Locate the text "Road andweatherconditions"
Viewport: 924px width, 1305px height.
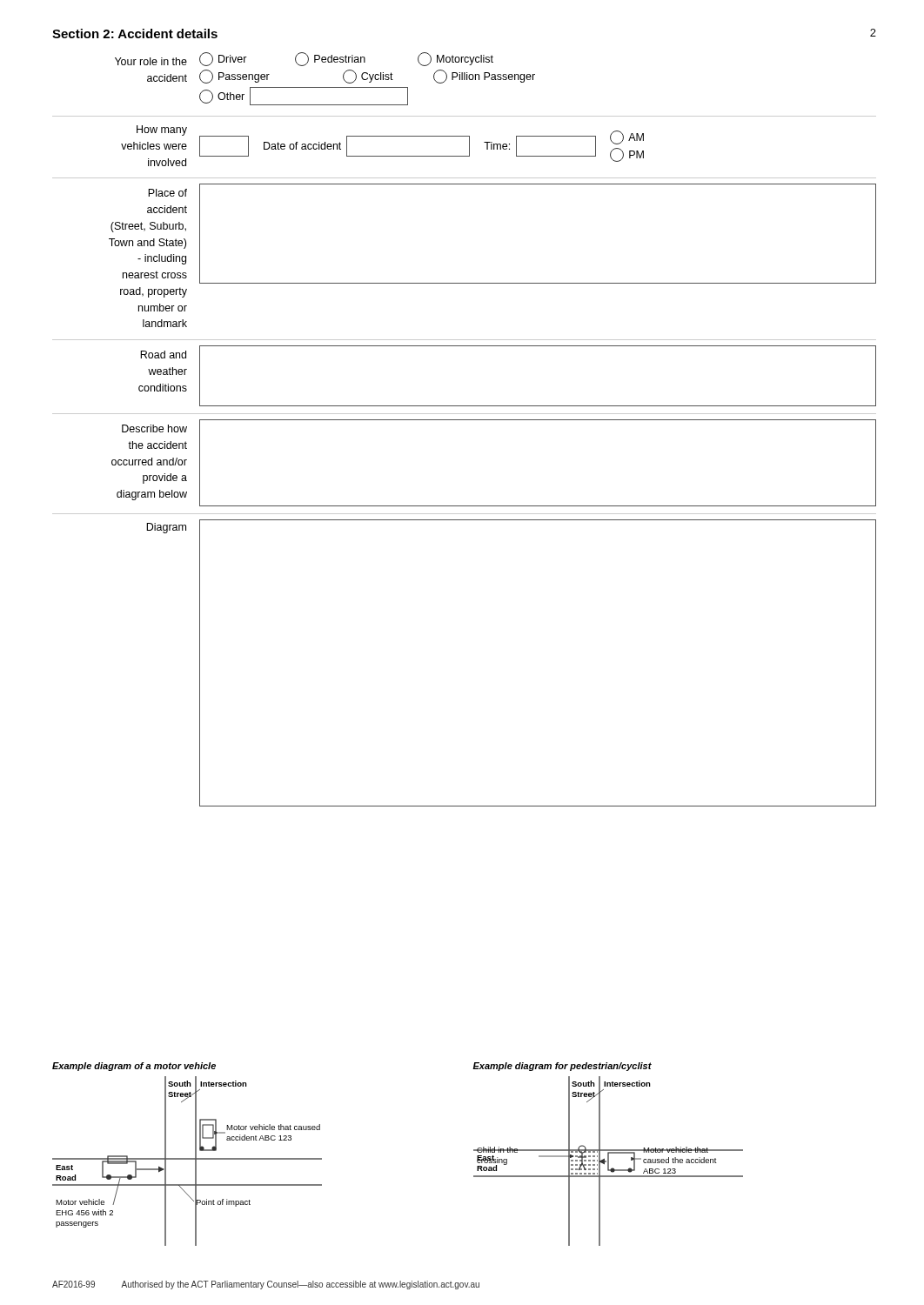pyautogui.click(x=464, y=376)
